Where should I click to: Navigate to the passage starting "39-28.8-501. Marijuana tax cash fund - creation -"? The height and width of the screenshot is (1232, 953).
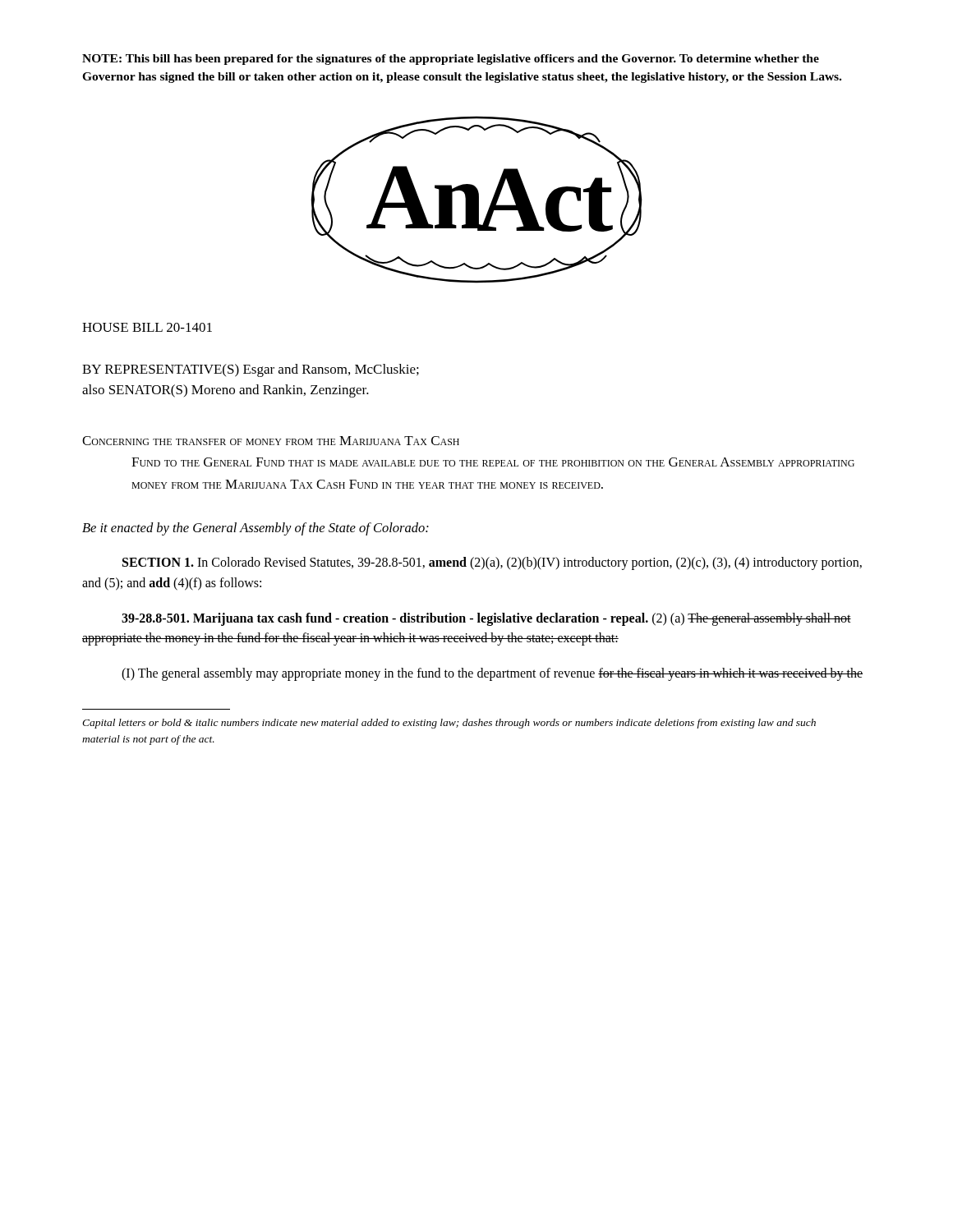[466, 628]
